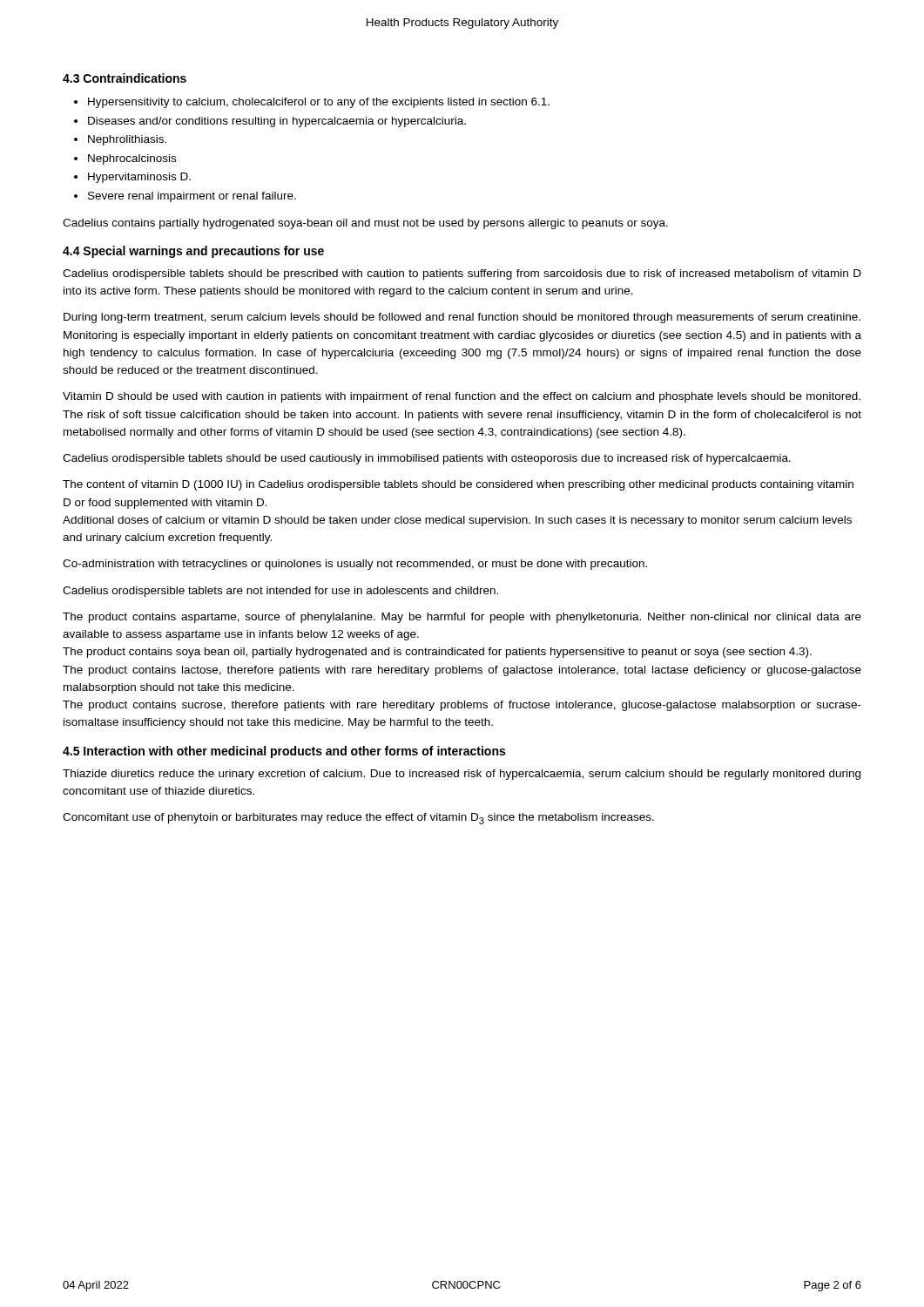
Task: Where is the passage that starts "The product contains"?
Action: [x=462, y=669]
